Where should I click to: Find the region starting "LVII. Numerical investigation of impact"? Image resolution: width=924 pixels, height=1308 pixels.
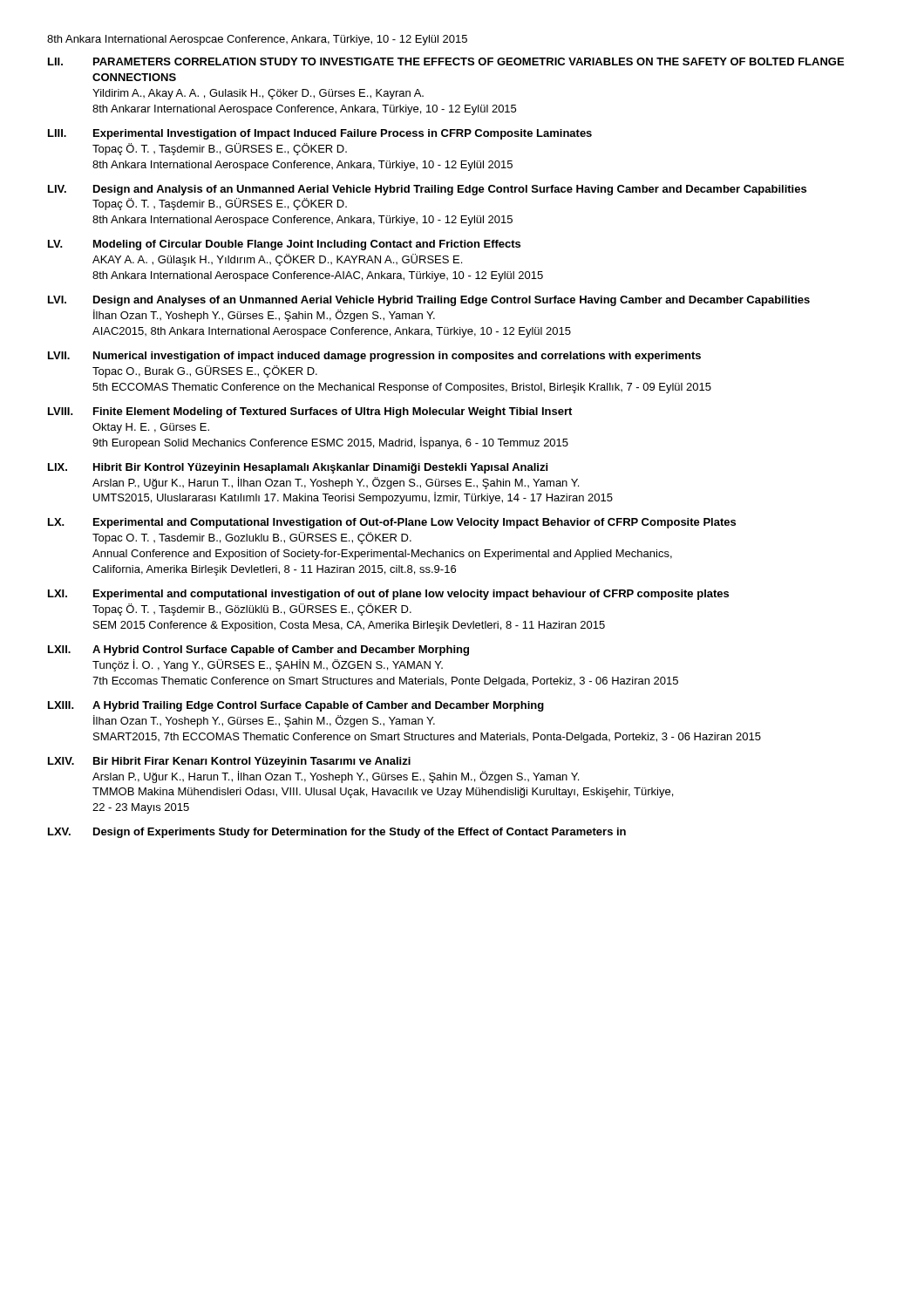coord(374,357)
